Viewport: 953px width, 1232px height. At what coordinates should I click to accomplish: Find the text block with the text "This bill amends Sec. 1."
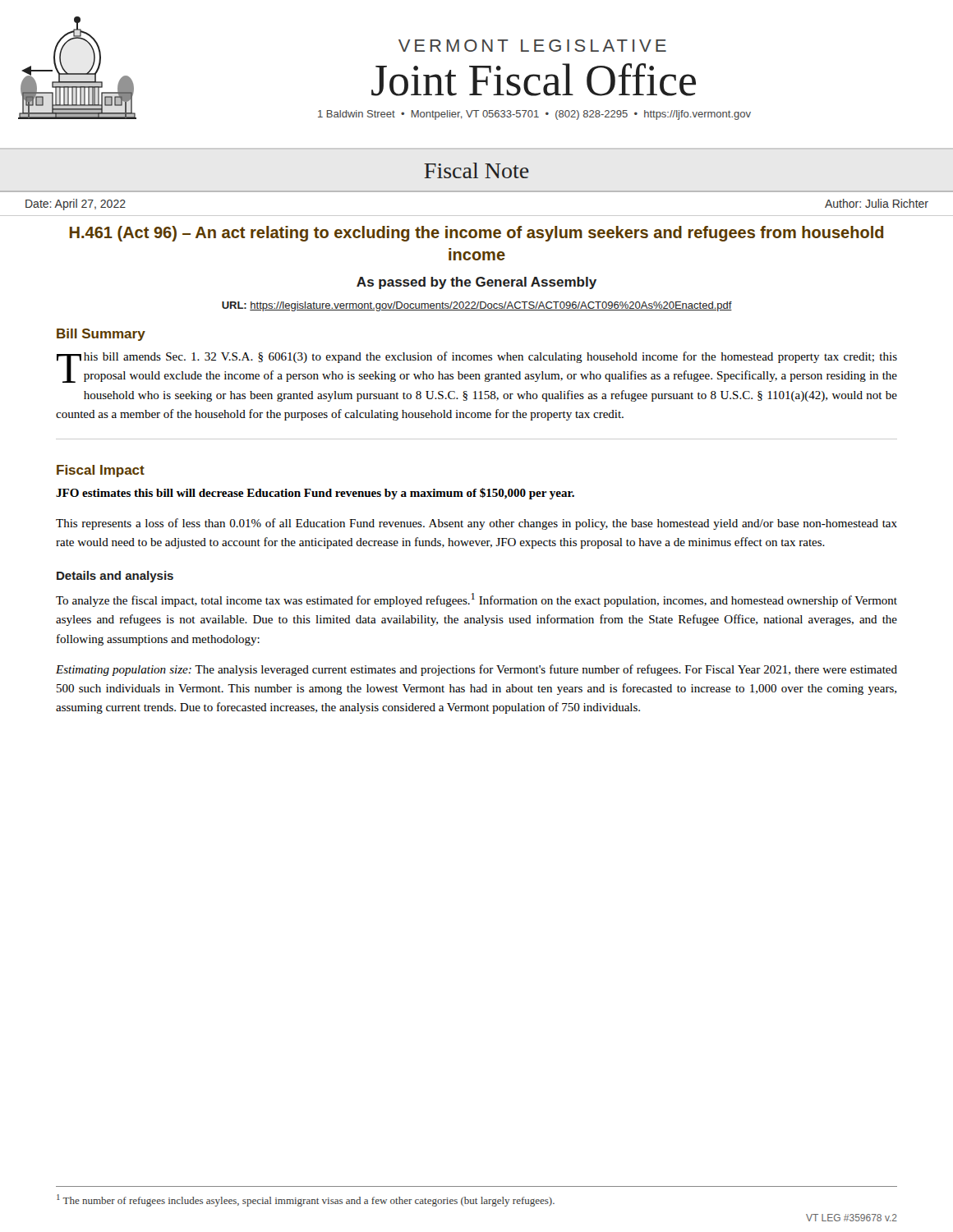(x=476, y=384)
